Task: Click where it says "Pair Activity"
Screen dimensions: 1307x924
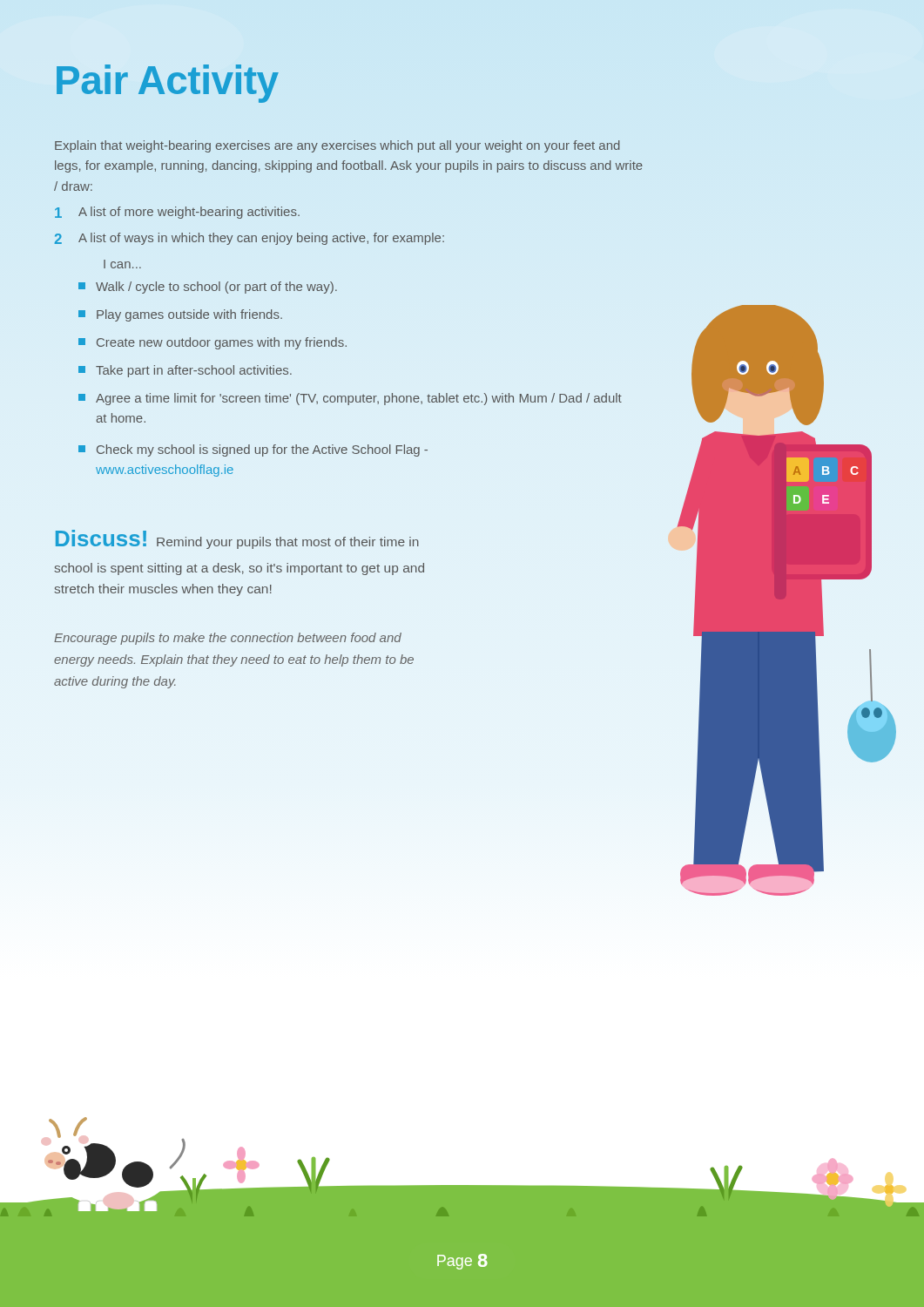Action: pos(166,80)
